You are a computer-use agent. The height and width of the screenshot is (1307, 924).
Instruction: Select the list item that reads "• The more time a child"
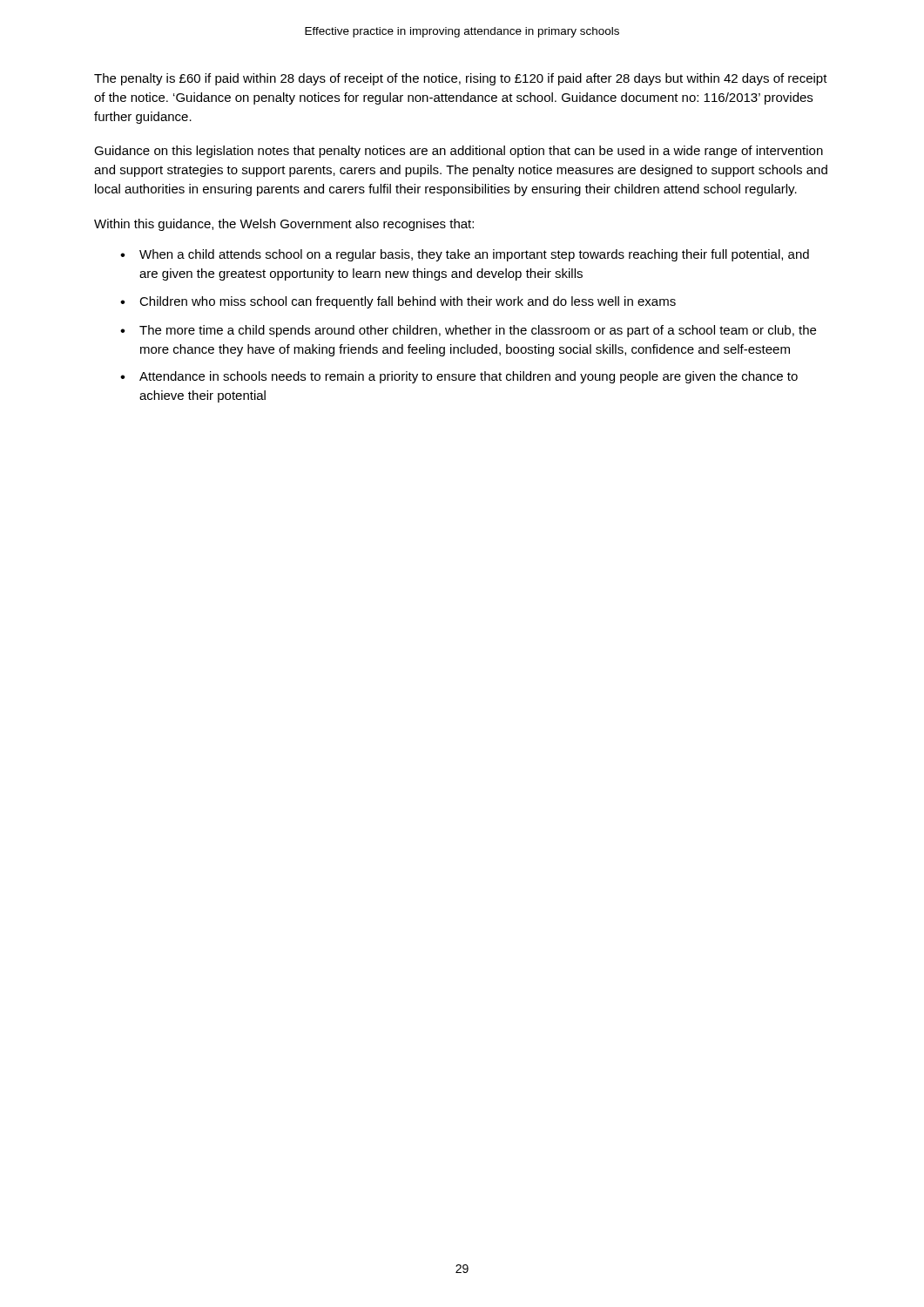coord(475,339)
